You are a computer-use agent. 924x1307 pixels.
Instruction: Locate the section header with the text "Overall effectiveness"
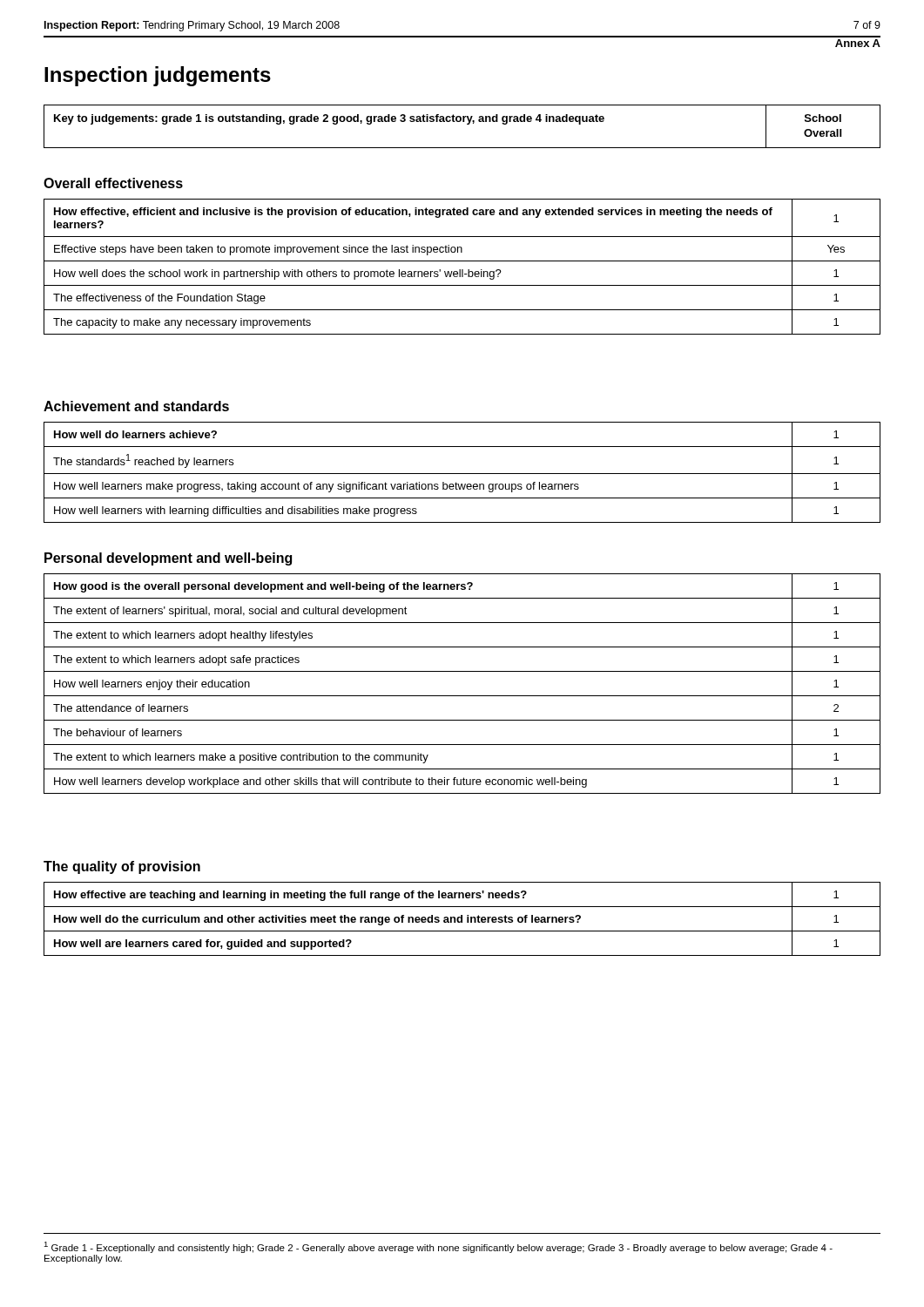click(113, 183)
